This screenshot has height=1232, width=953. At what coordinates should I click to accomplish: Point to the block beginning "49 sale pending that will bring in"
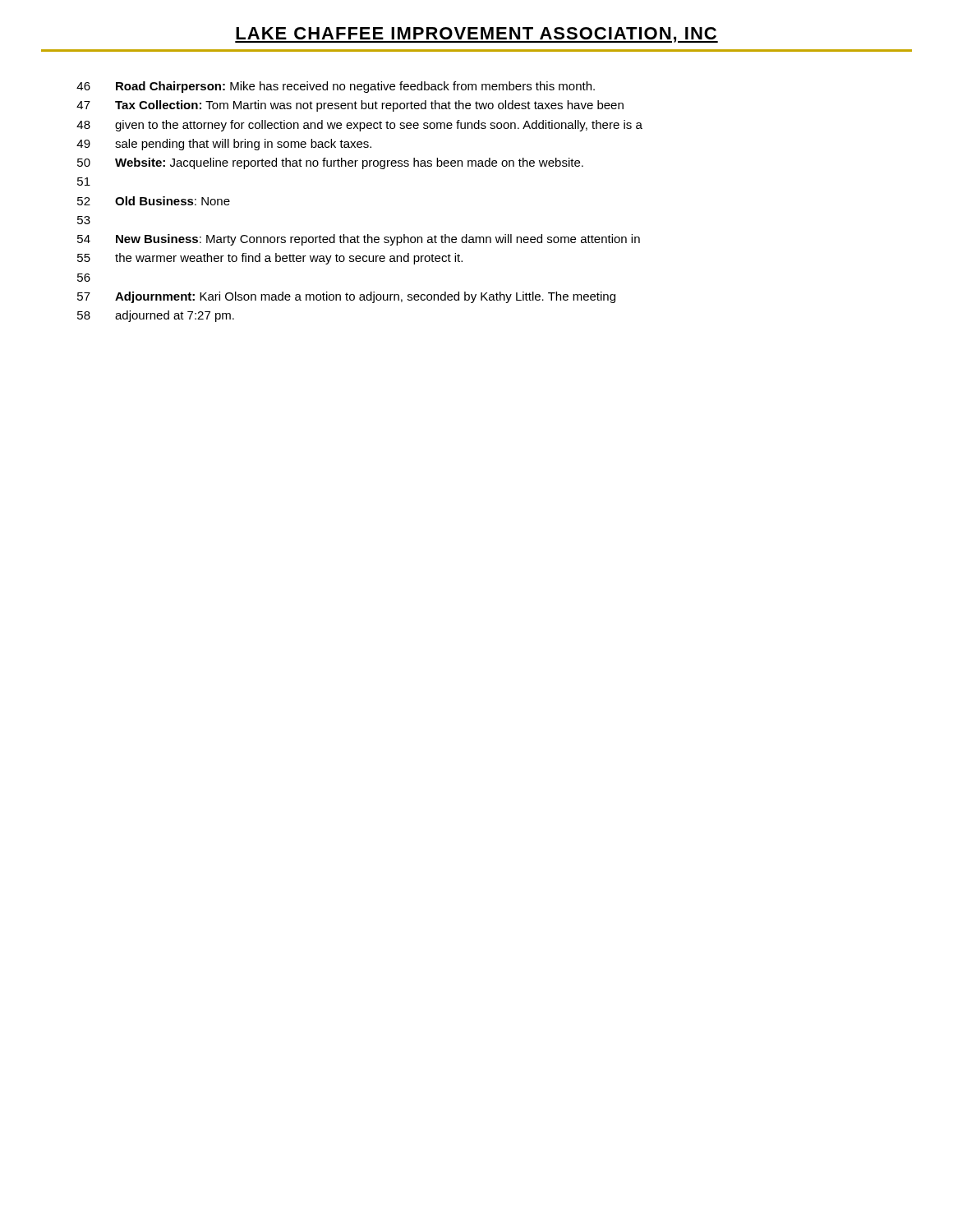[x=224, y=145]
